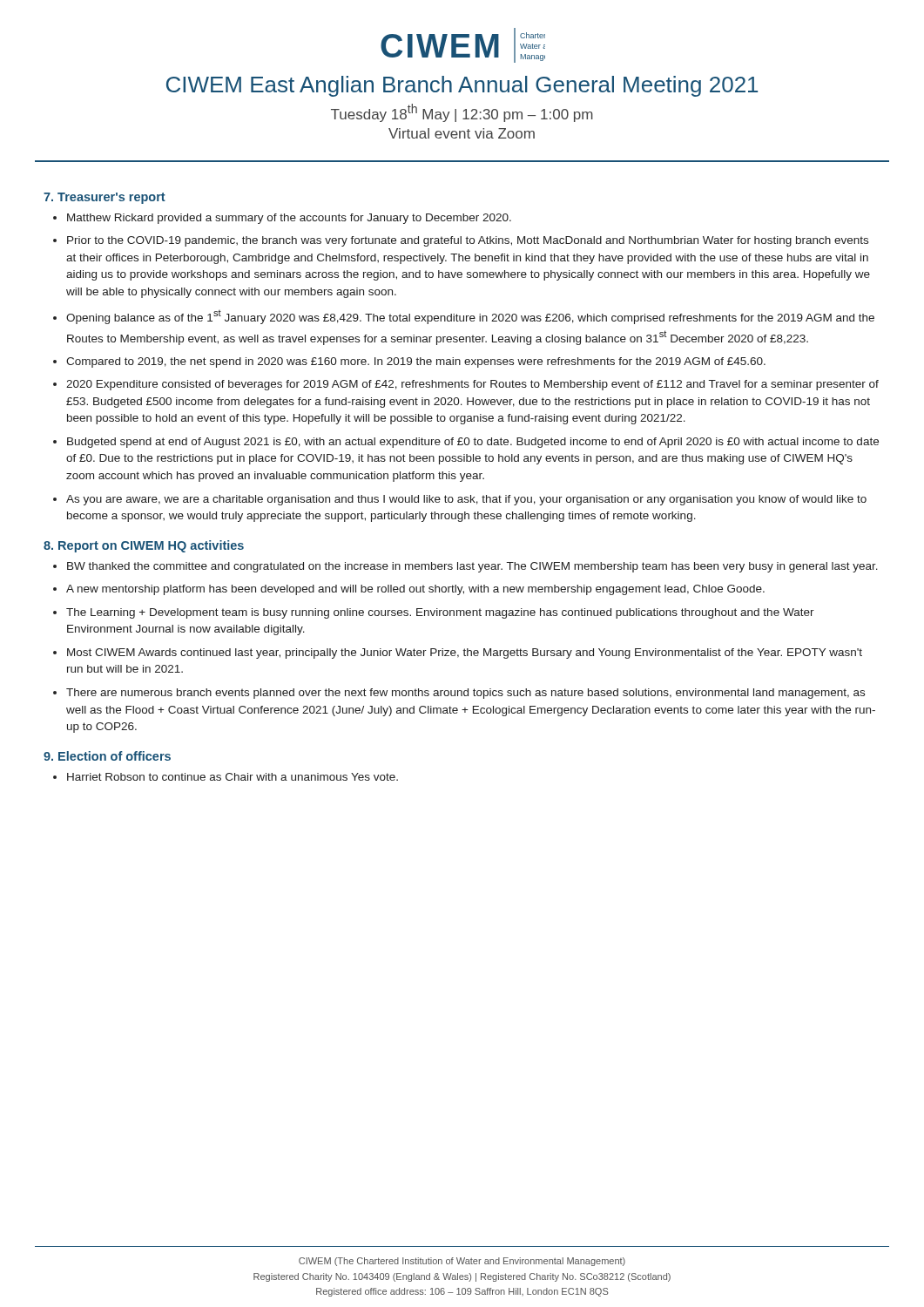Screen dimensions: 1307x924
Task: Click on the passage starting "Tuesday 18th May |"
Action: pyautogui.click(x=462, y=112)
